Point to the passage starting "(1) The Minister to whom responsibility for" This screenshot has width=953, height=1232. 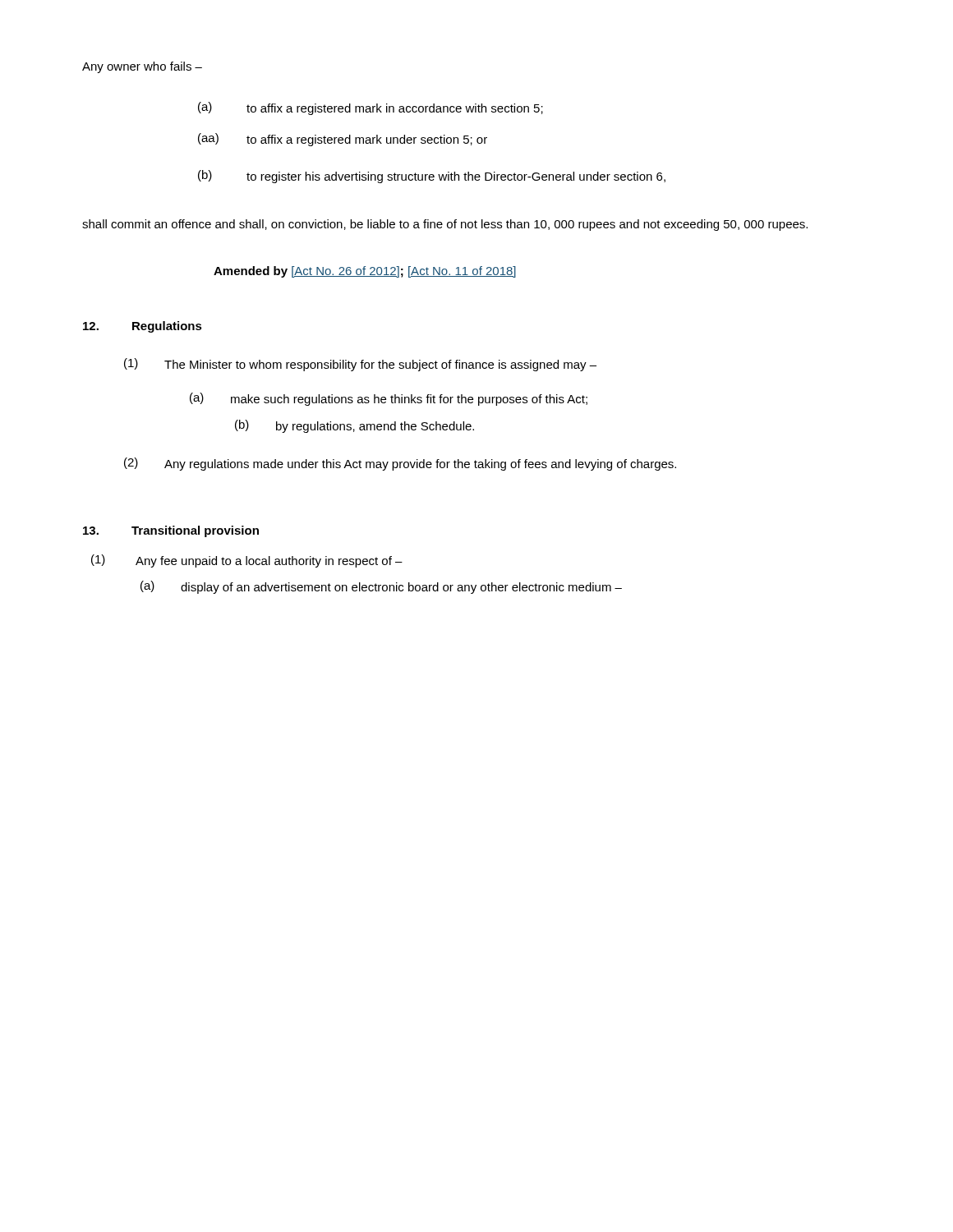click(x=501, y=364)
